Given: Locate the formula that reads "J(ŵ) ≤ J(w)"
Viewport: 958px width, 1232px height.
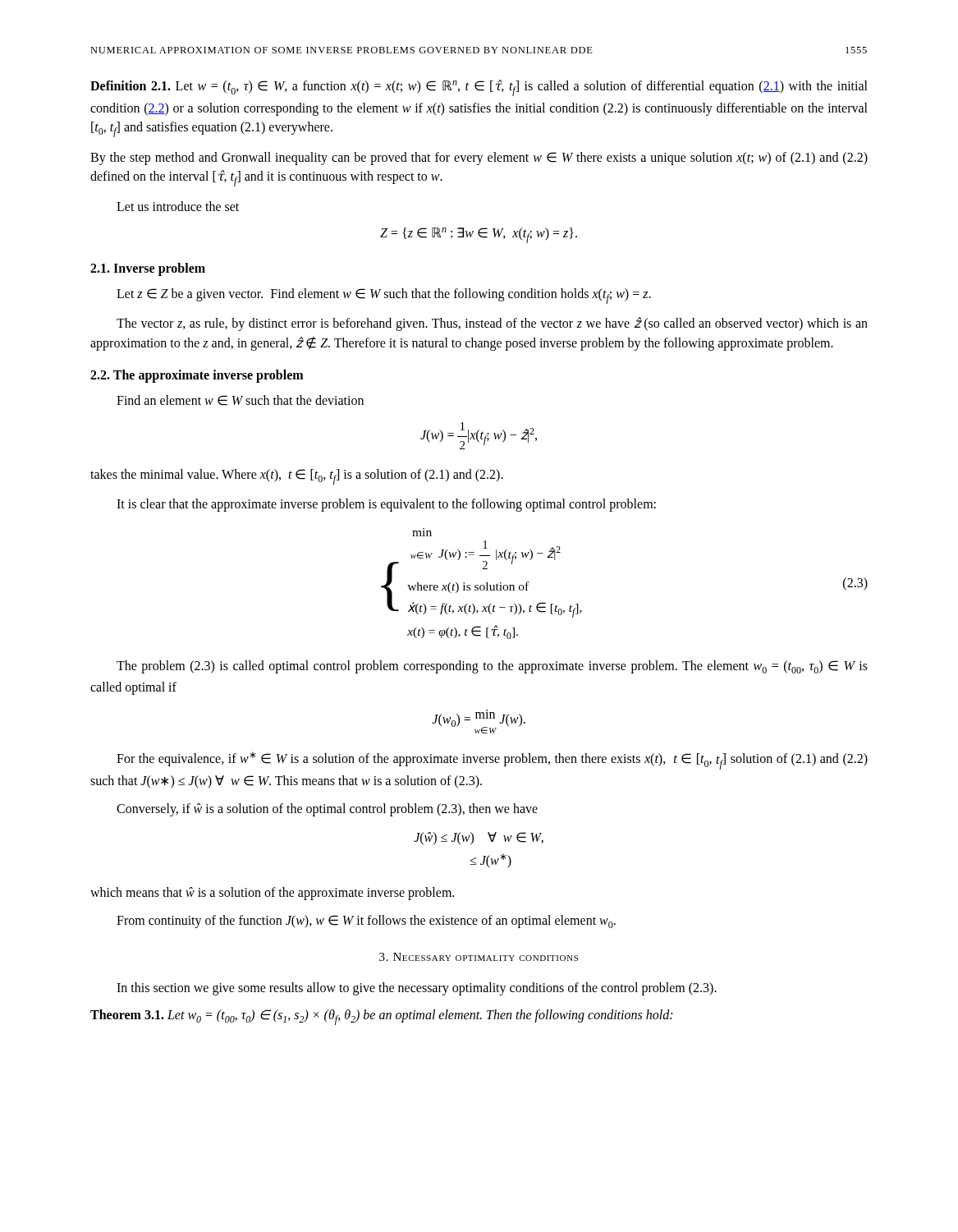Looking at the screenshot, I should (479, 849).
